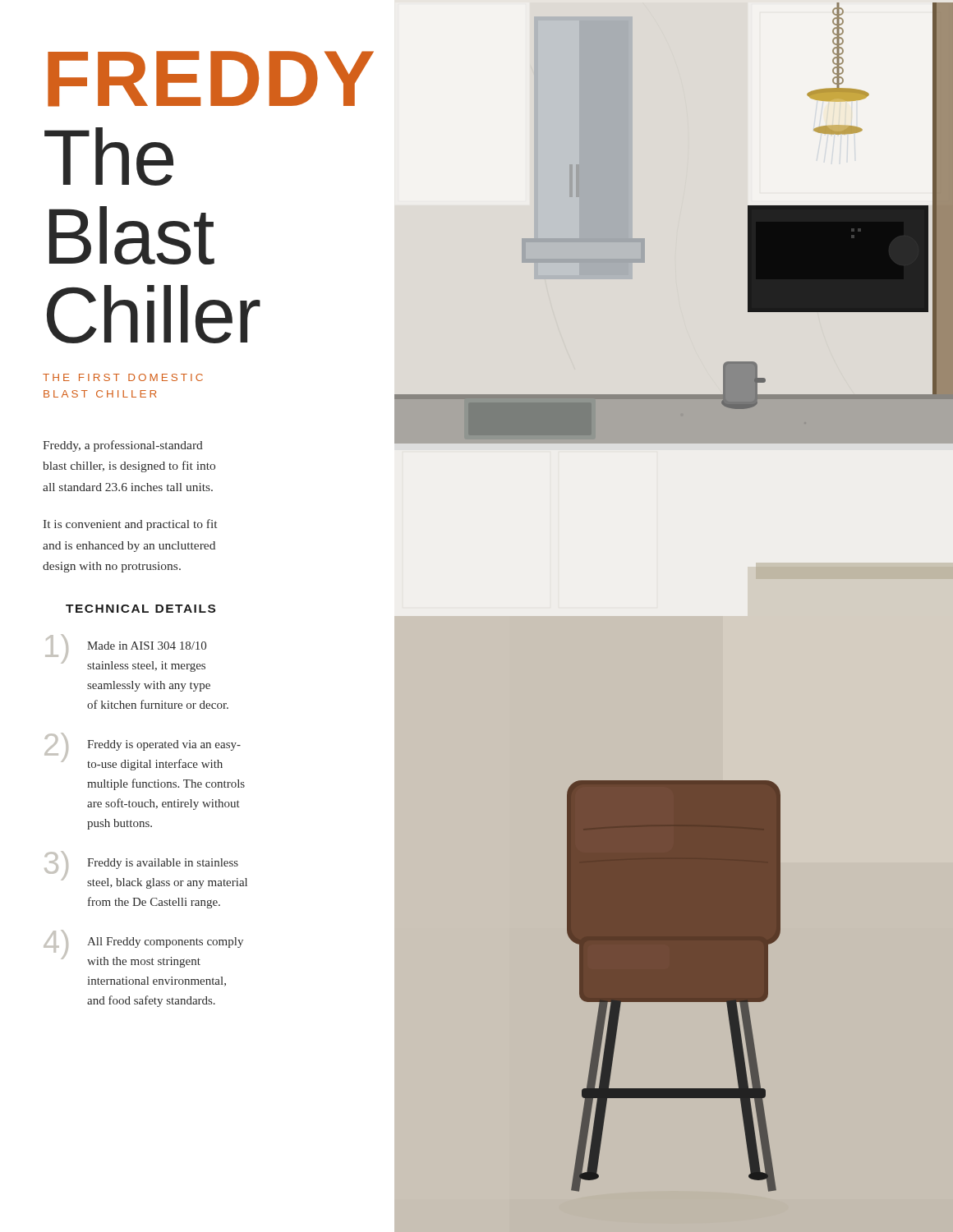Select the element starting "3) Freddy is available in stainlesssteel, black"
This screenshot has height=1232, width=953.
point(145,881)
